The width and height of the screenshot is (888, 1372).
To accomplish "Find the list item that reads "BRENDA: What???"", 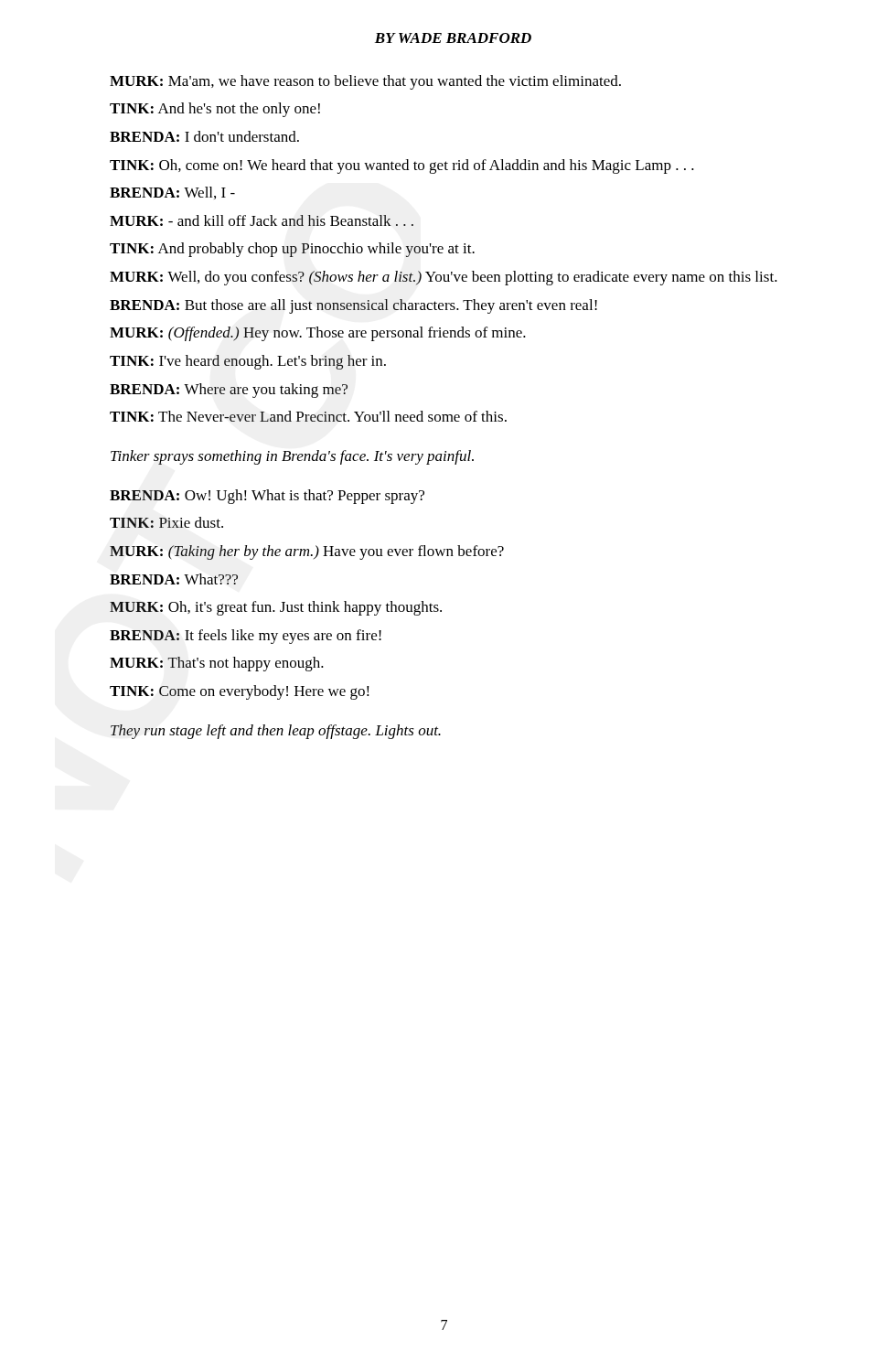I will [x=174, y=579].
